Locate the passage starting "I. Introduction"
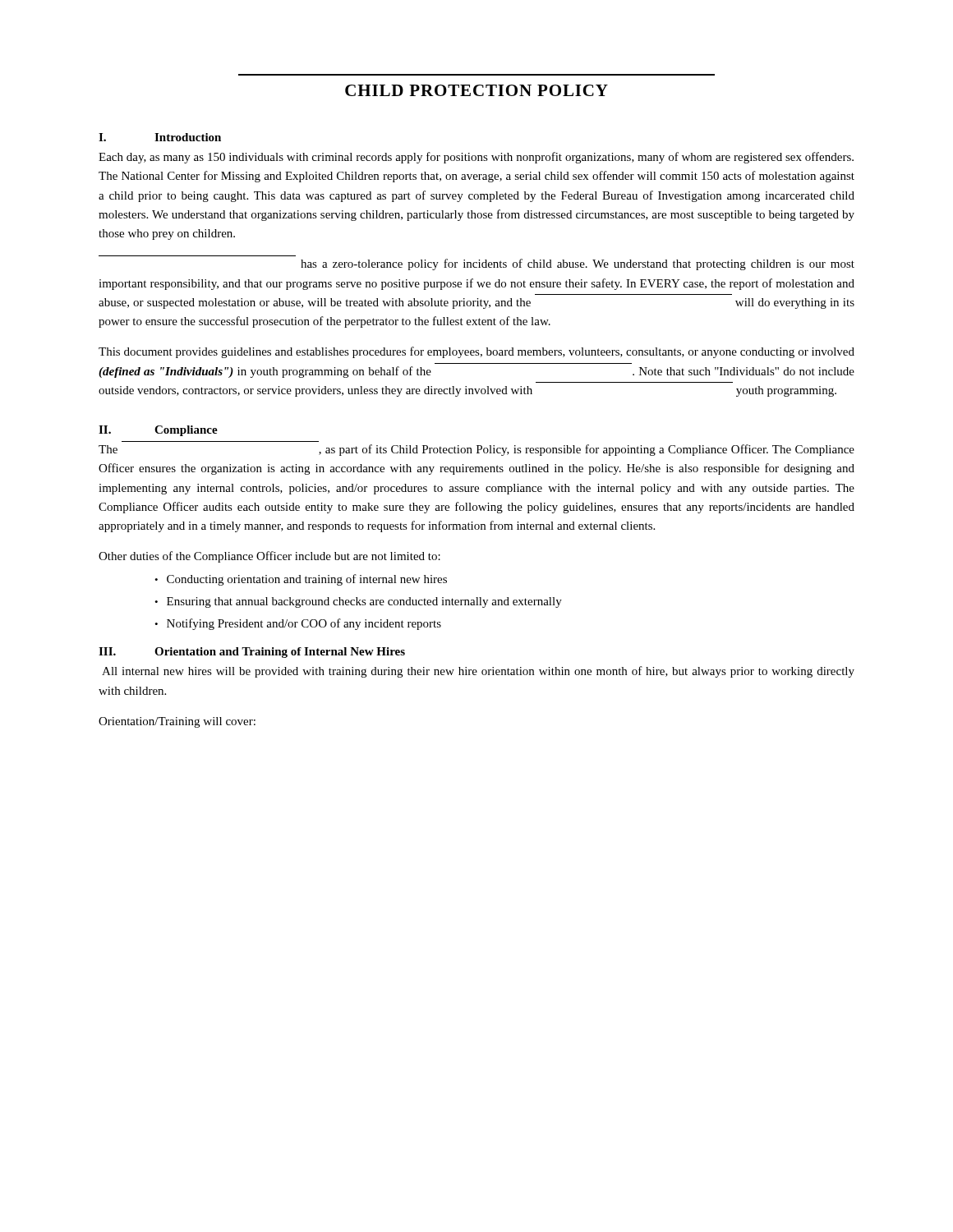This screenshot has width=953, height=1232. [160, 138]
